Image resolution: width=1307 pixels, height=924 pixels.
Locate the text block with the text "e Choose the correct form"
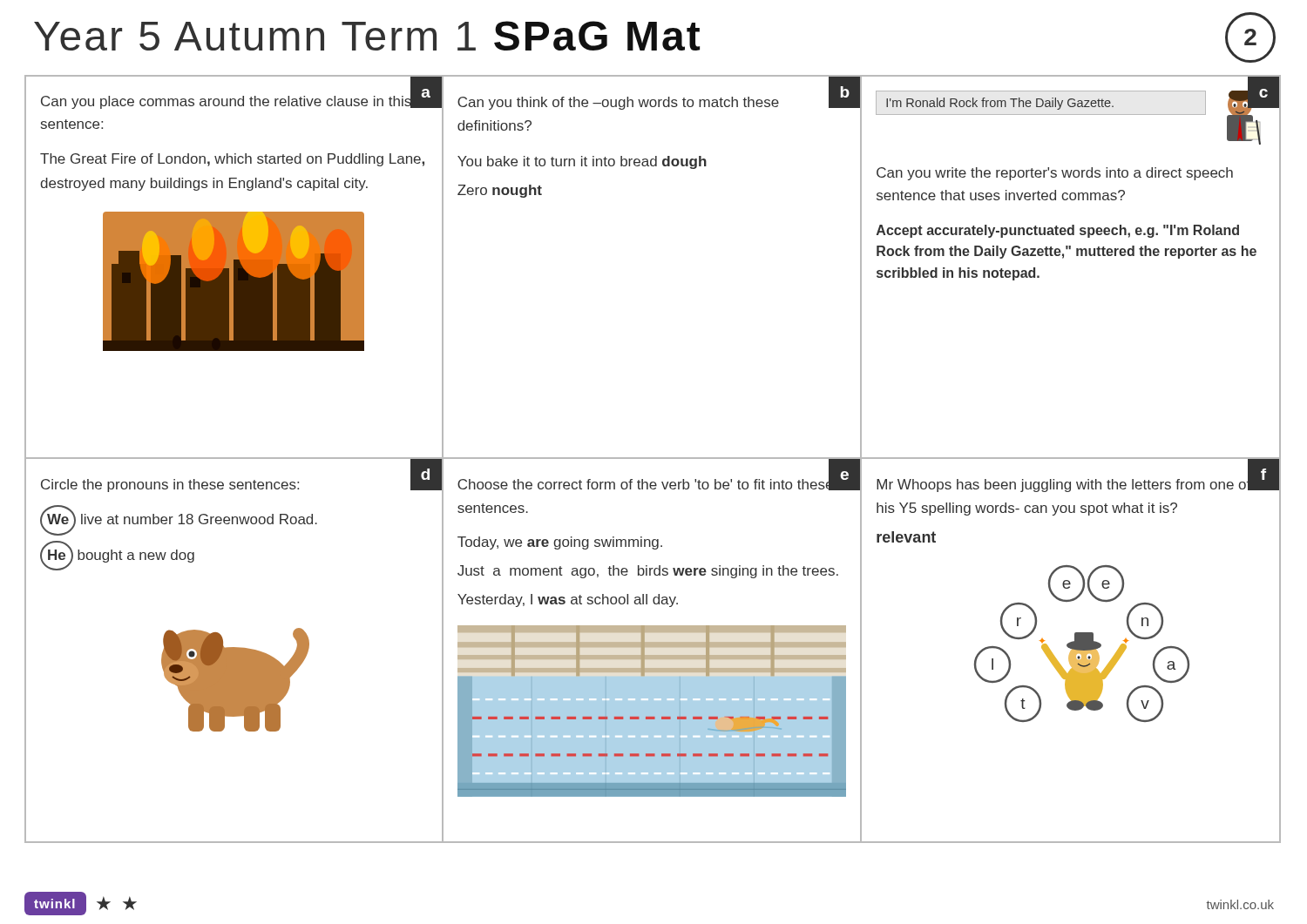pyautogui.click(x=659, y=628)
